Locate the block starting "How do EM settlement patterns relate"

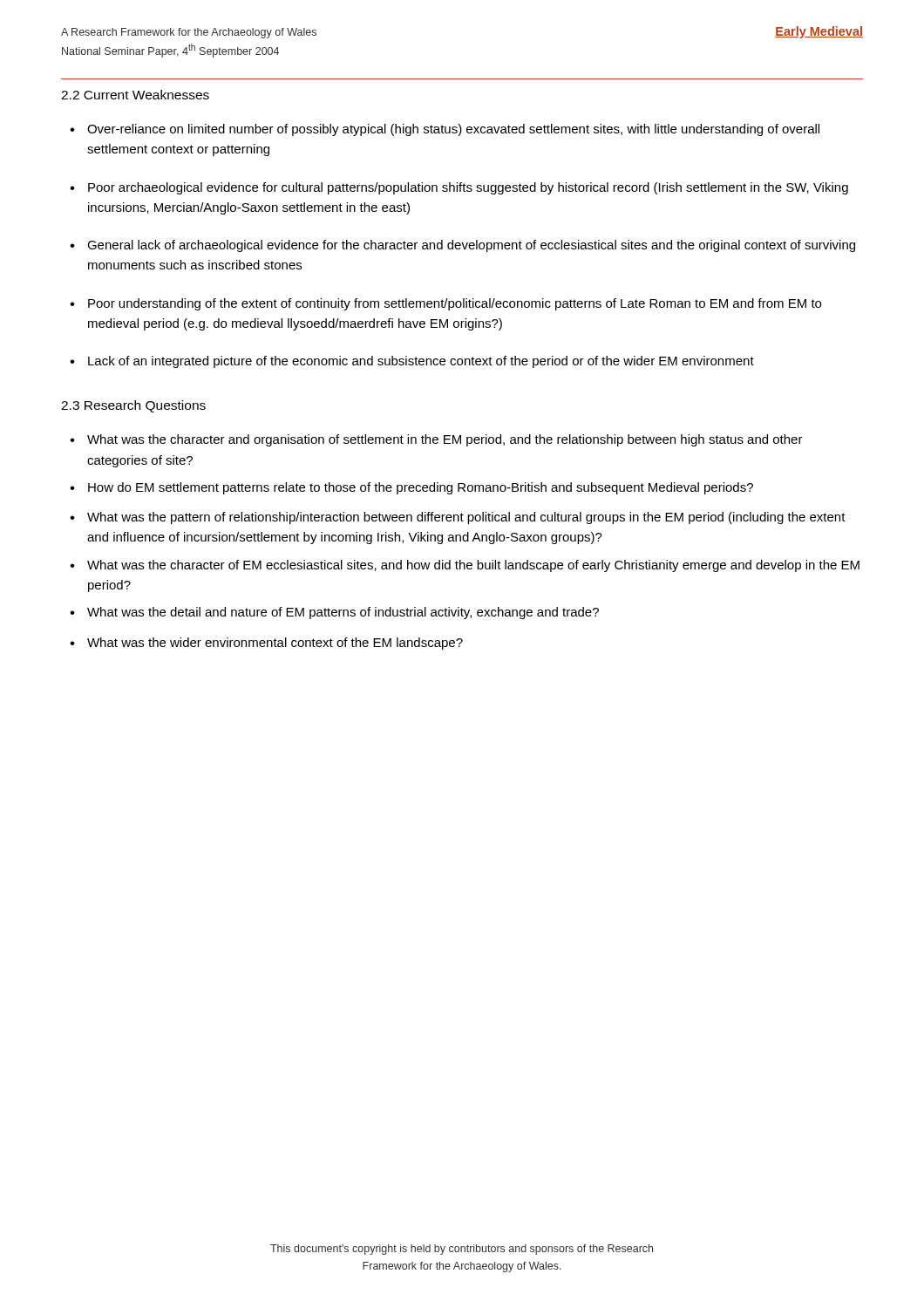[x=420, y=487]
